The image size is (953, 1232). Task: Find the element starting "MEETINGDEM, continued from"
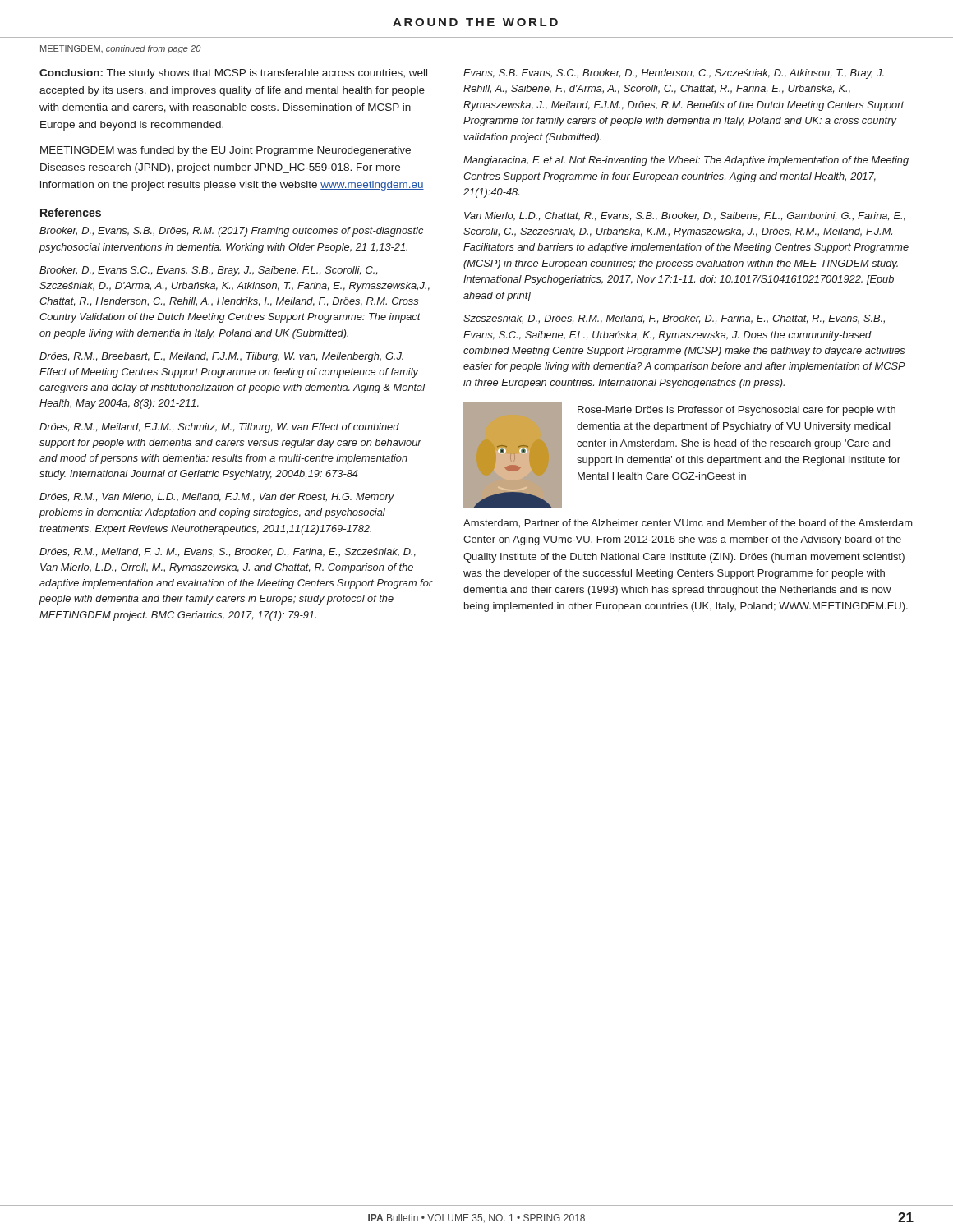click(120, 48)
